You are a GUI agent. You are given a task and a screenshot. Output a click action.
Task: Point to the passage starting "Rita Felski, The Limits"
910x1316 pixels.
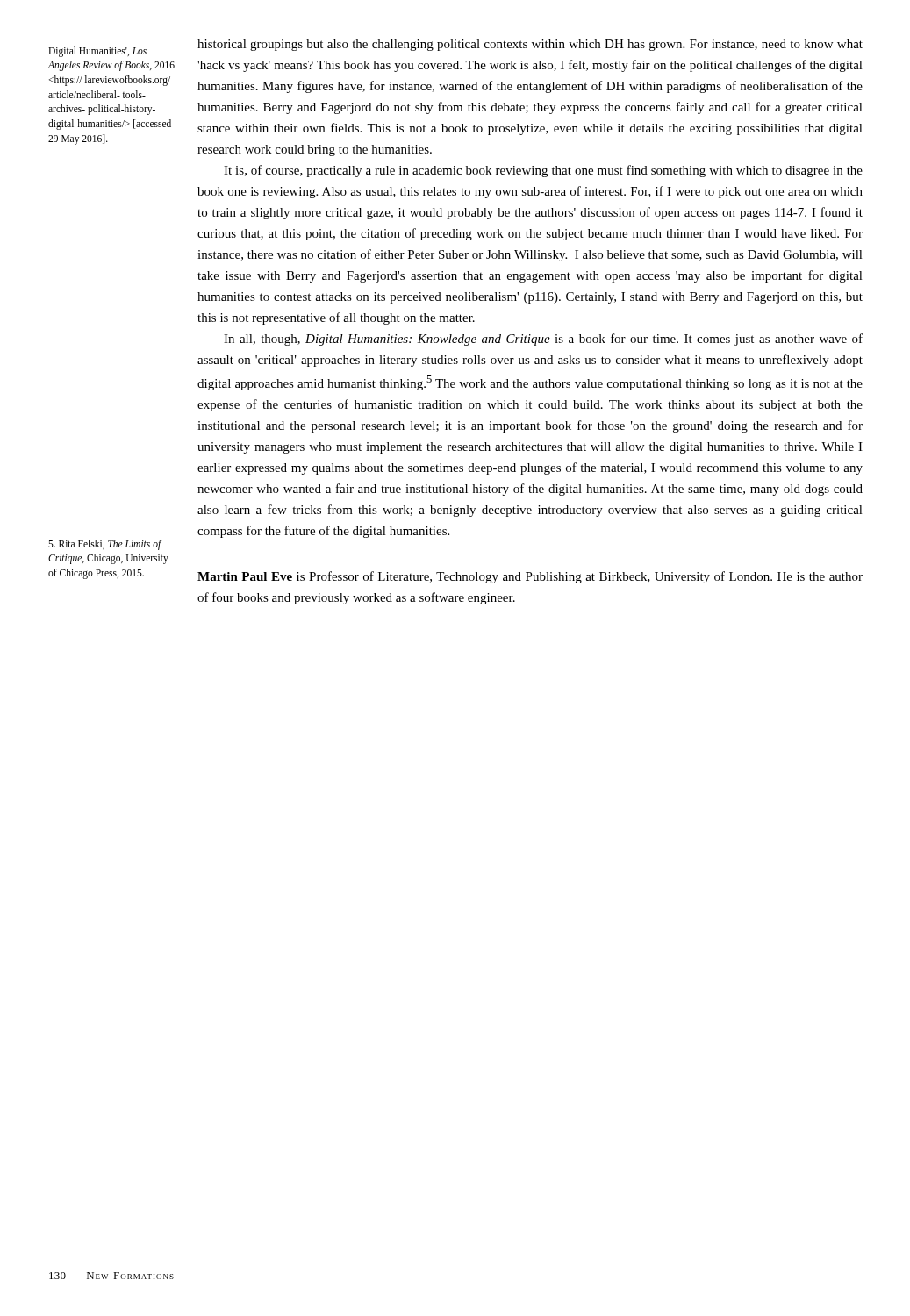113,558
